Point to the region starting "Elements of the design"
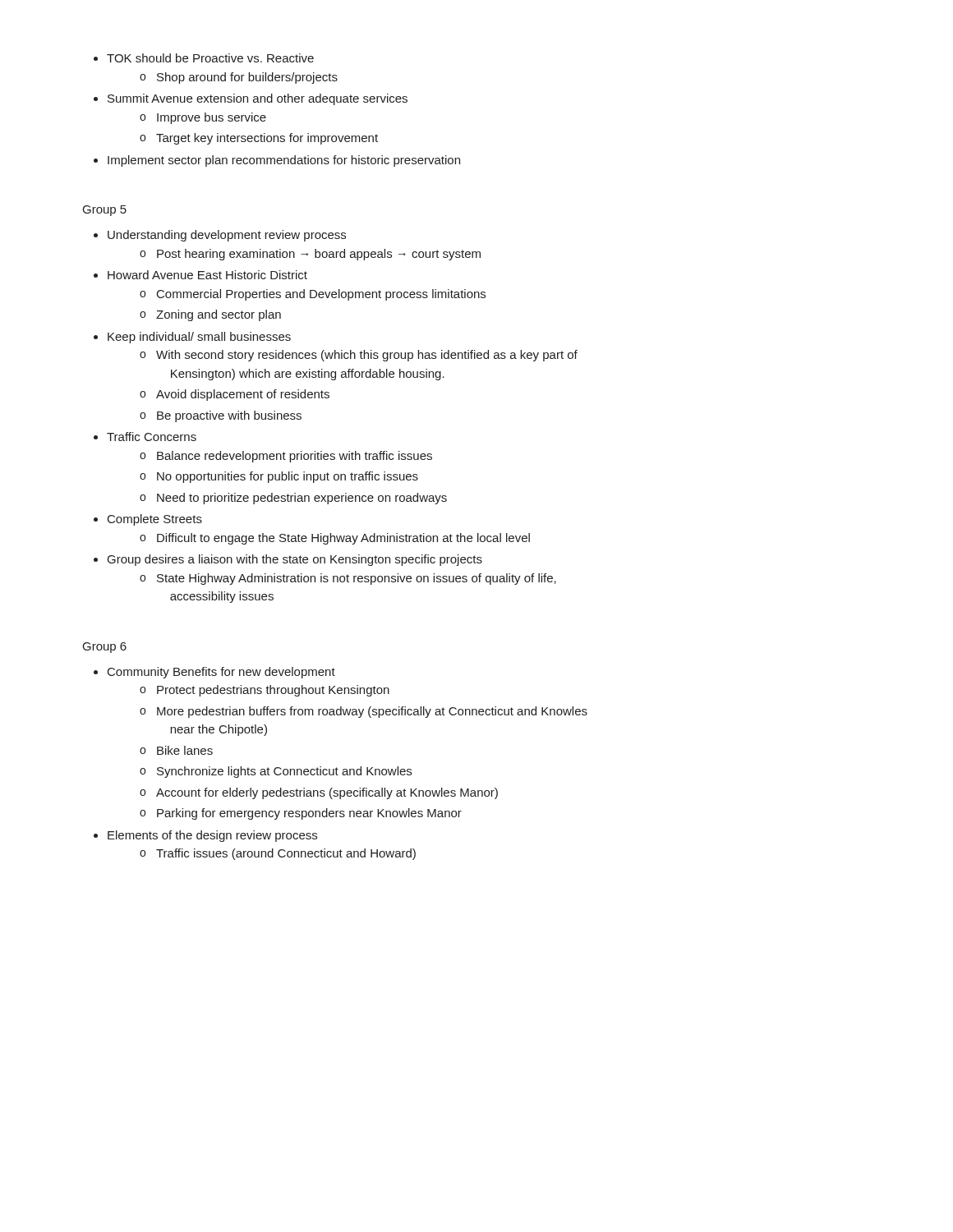 click(212, 836)
